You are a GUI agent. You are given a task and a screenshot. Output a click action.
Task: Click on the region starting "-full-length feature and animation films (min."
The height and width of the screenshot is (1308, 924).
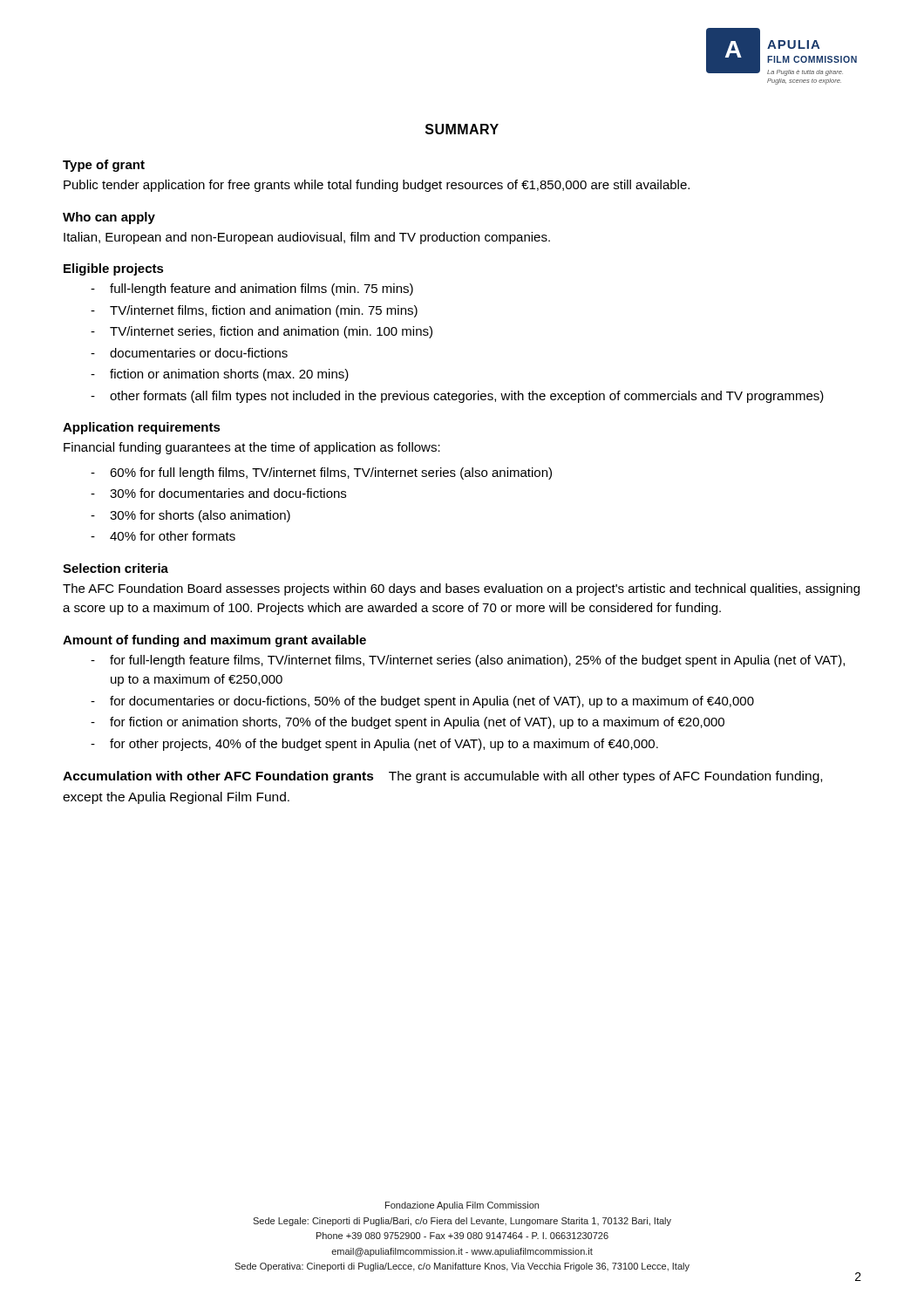pyautogui.click(x=252, y=290)
